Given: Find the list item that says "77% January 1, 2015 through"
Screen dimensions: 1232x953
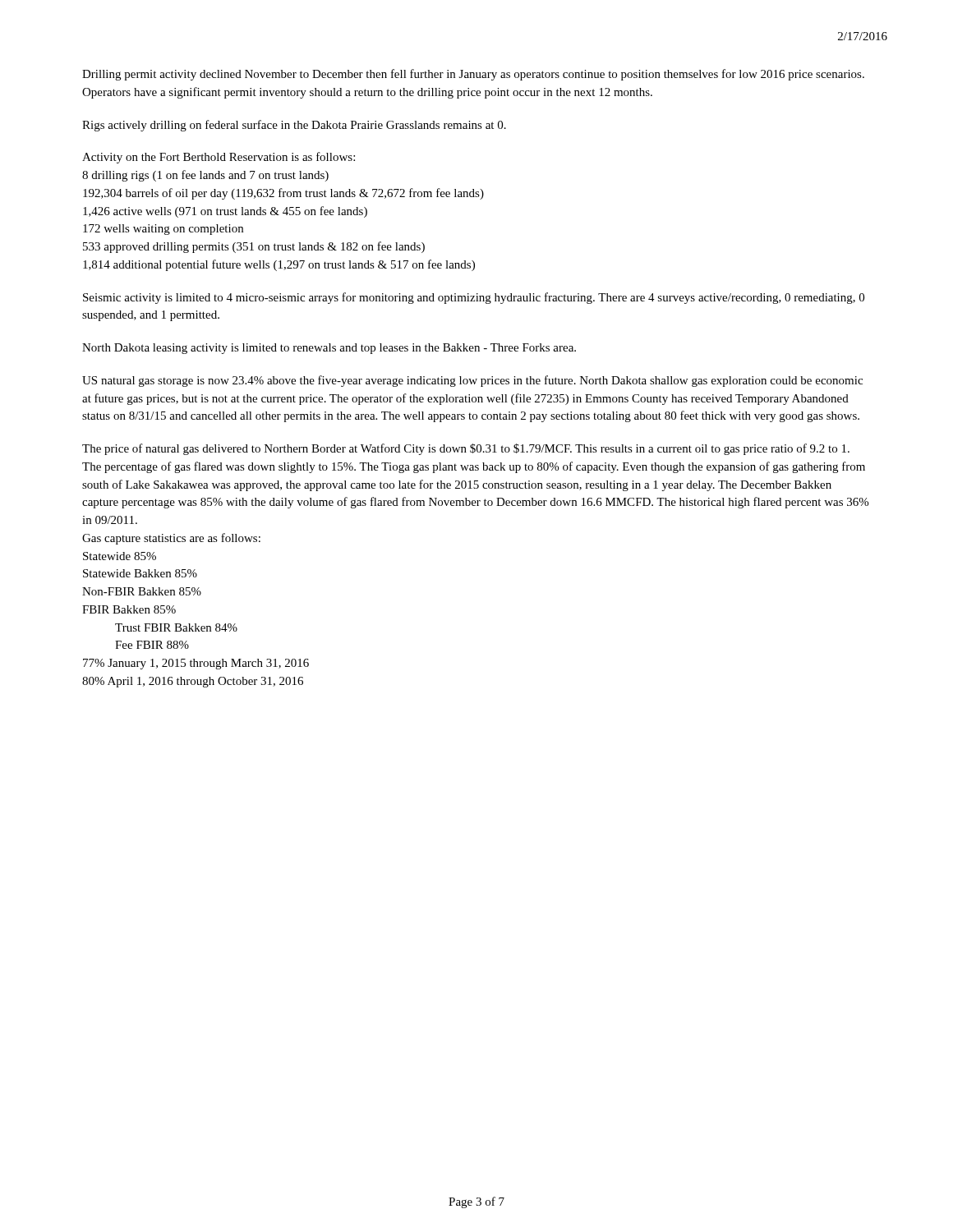Looking at the screenshot, I should (x=196, y=663).
